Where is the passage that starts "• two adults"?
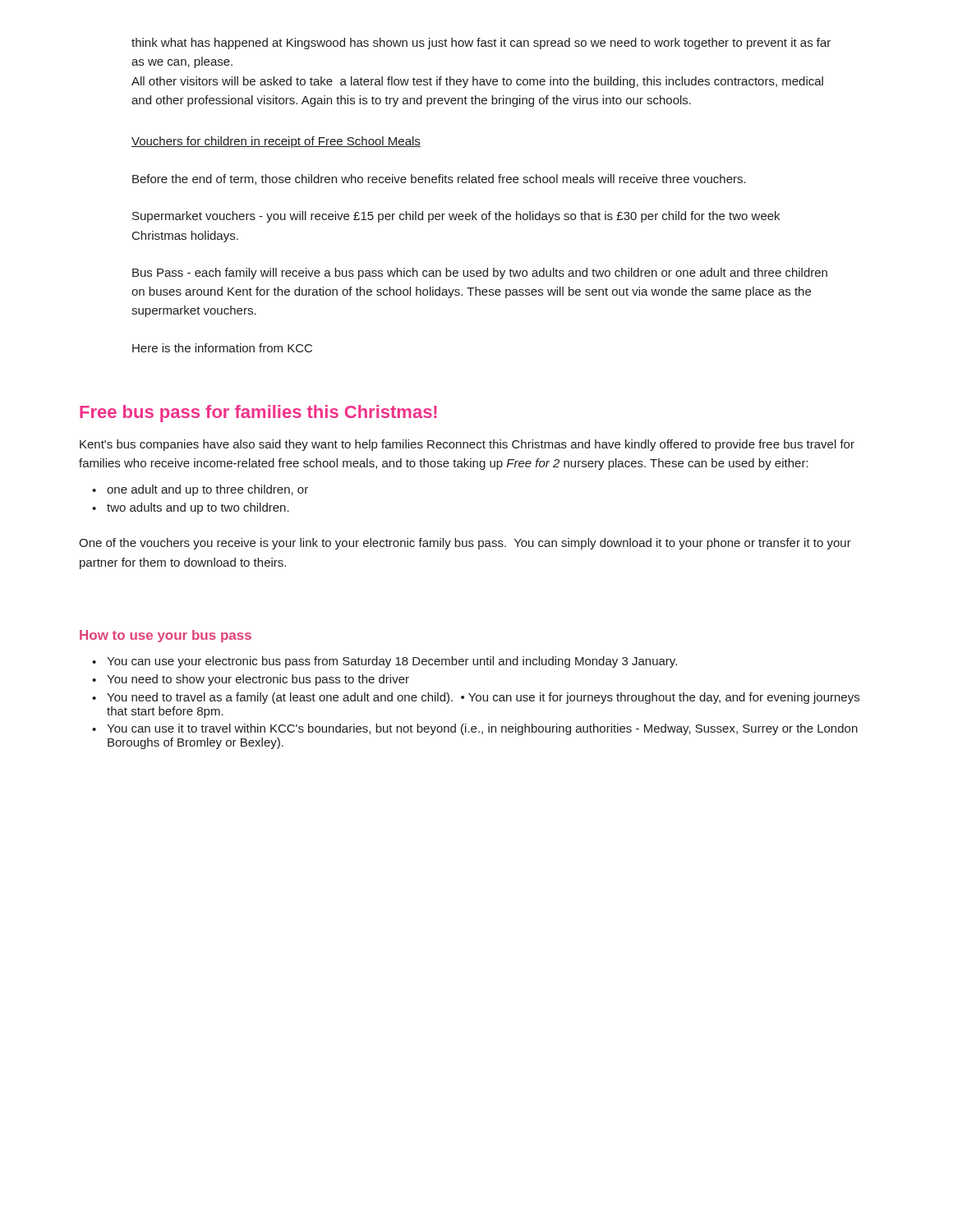The image size is (953, 1232). [x=191, y=508]
